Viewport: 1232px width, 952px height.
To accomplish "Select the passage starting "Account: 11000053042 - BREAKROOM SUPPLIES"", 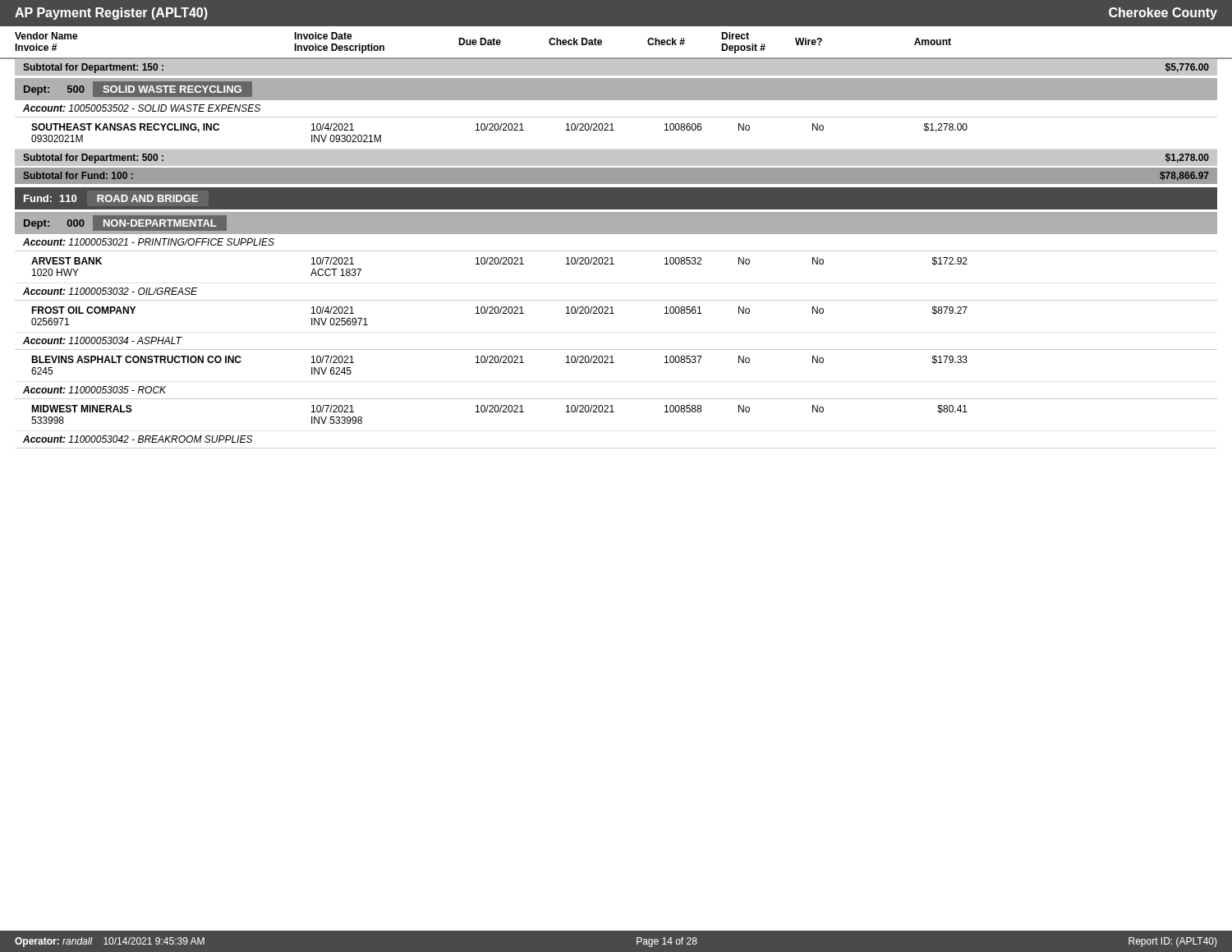I will pos(138,439).
